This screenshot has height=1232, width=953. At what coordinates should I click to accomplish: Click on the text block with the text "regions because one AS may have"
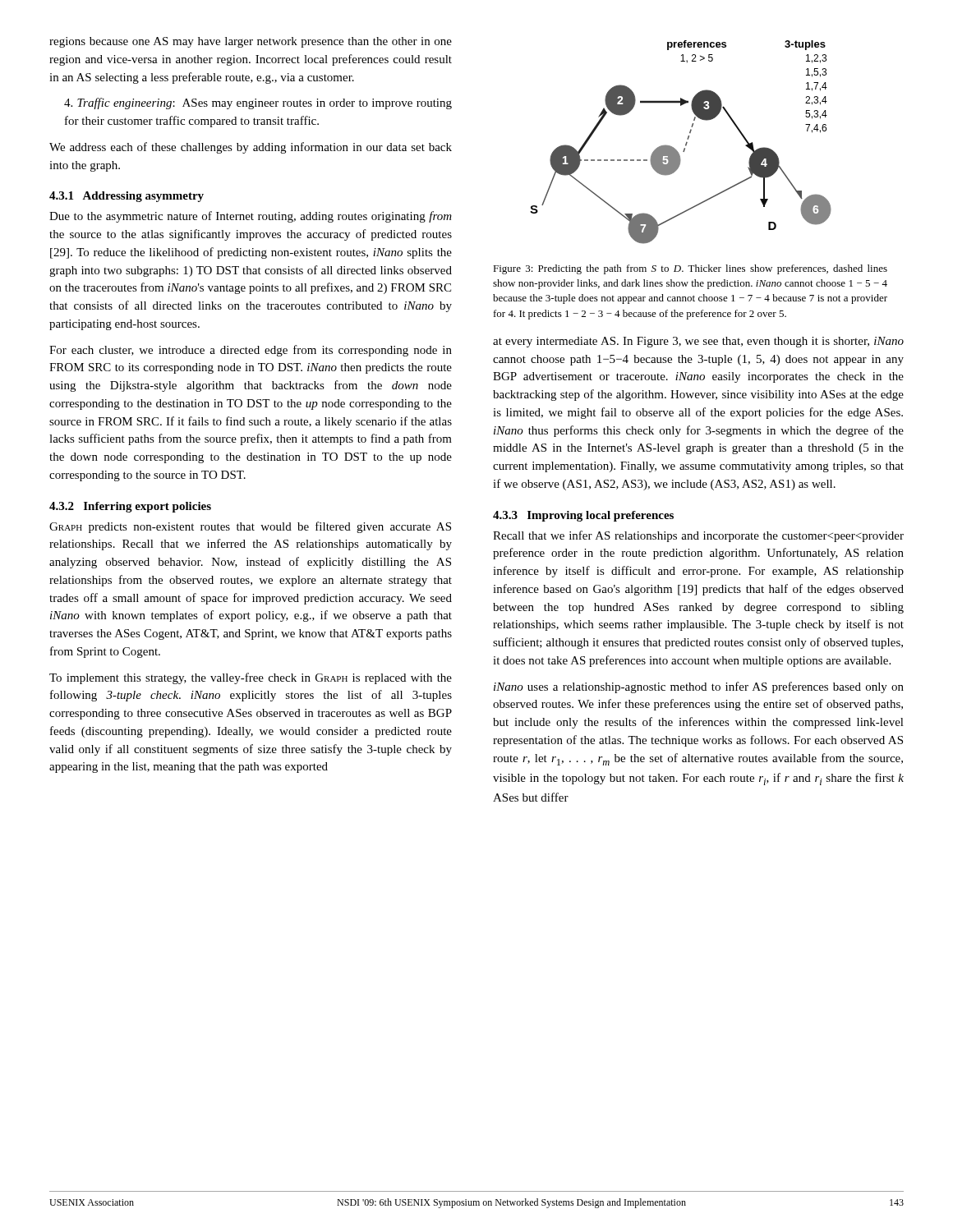251,60
